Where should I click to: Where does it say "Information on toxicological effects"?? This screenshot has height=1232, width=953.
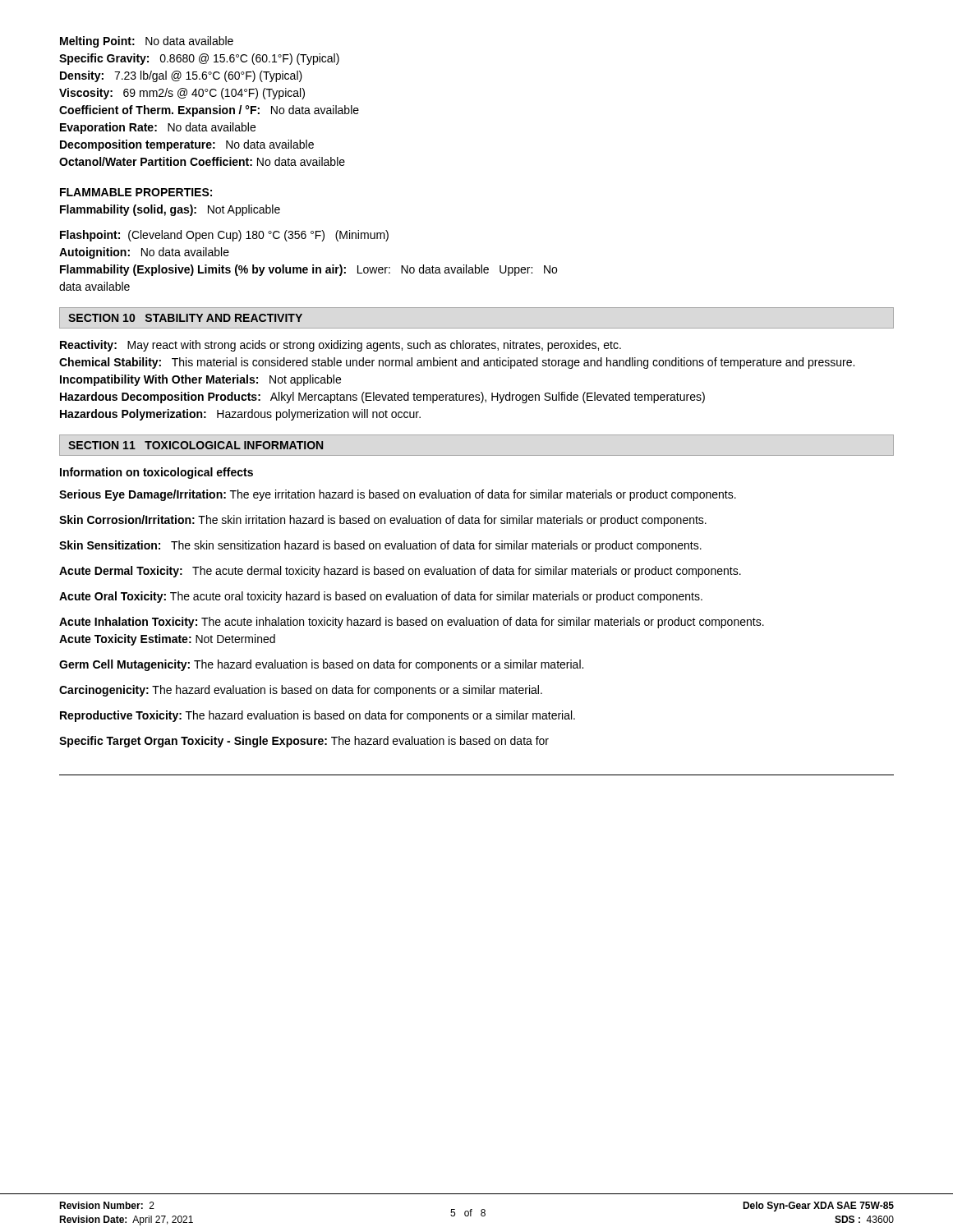[x=156, y=472]
